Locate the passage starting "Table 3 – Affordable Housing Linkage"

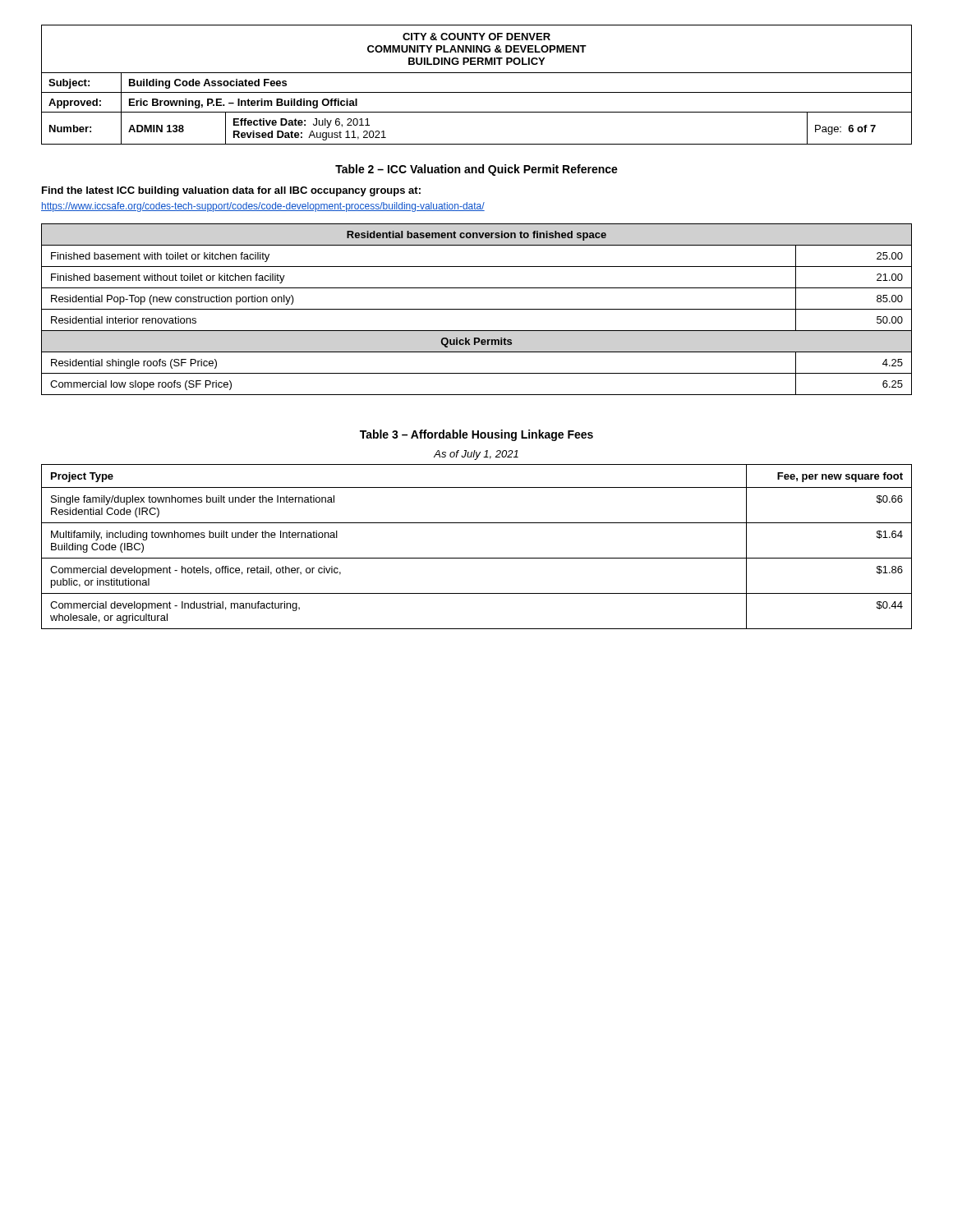coord(476,434)
